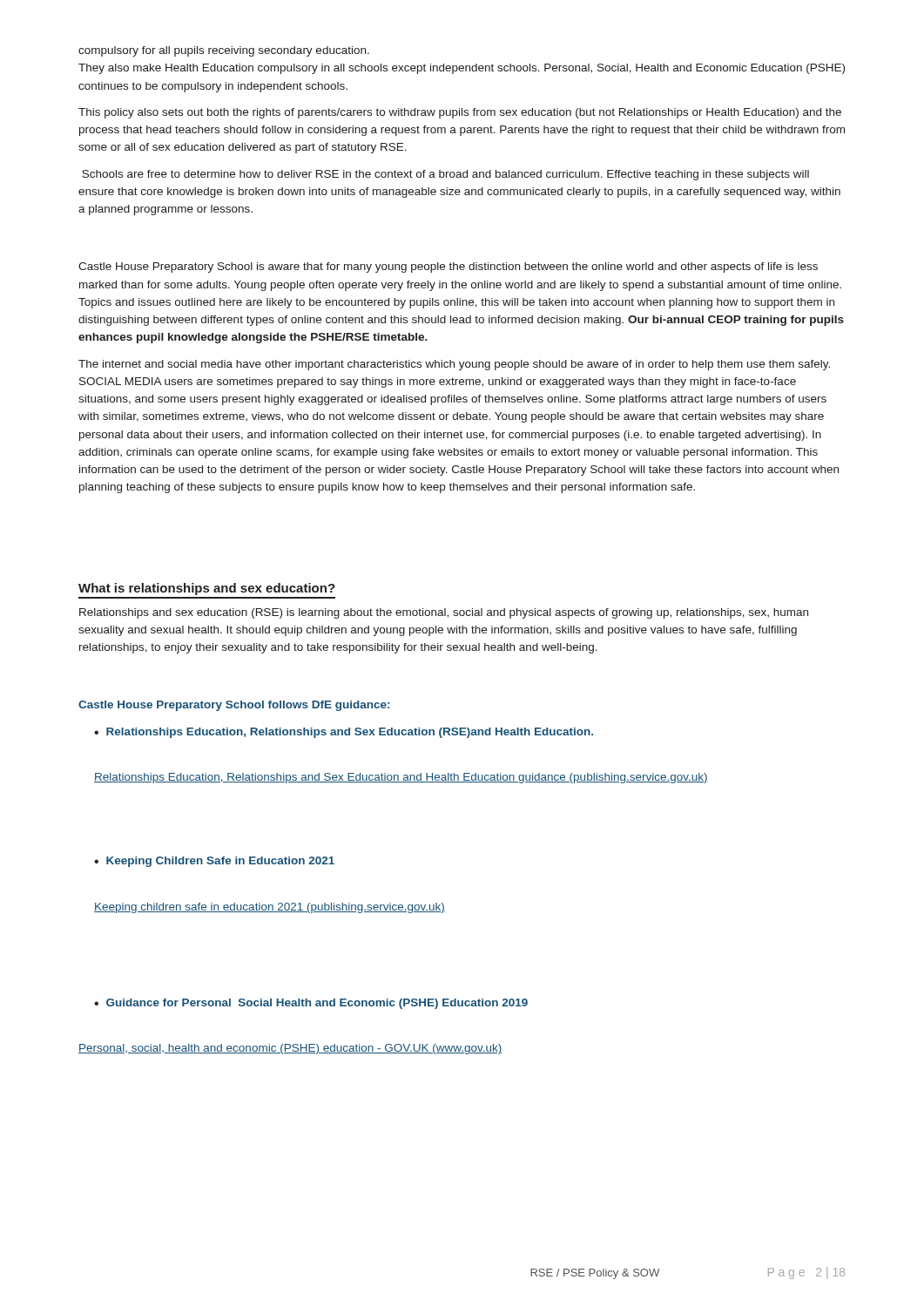Find the text block that says "Castle House Preparatory School follows DfE"
This screenshot has height=1307, width=924.
234,706
